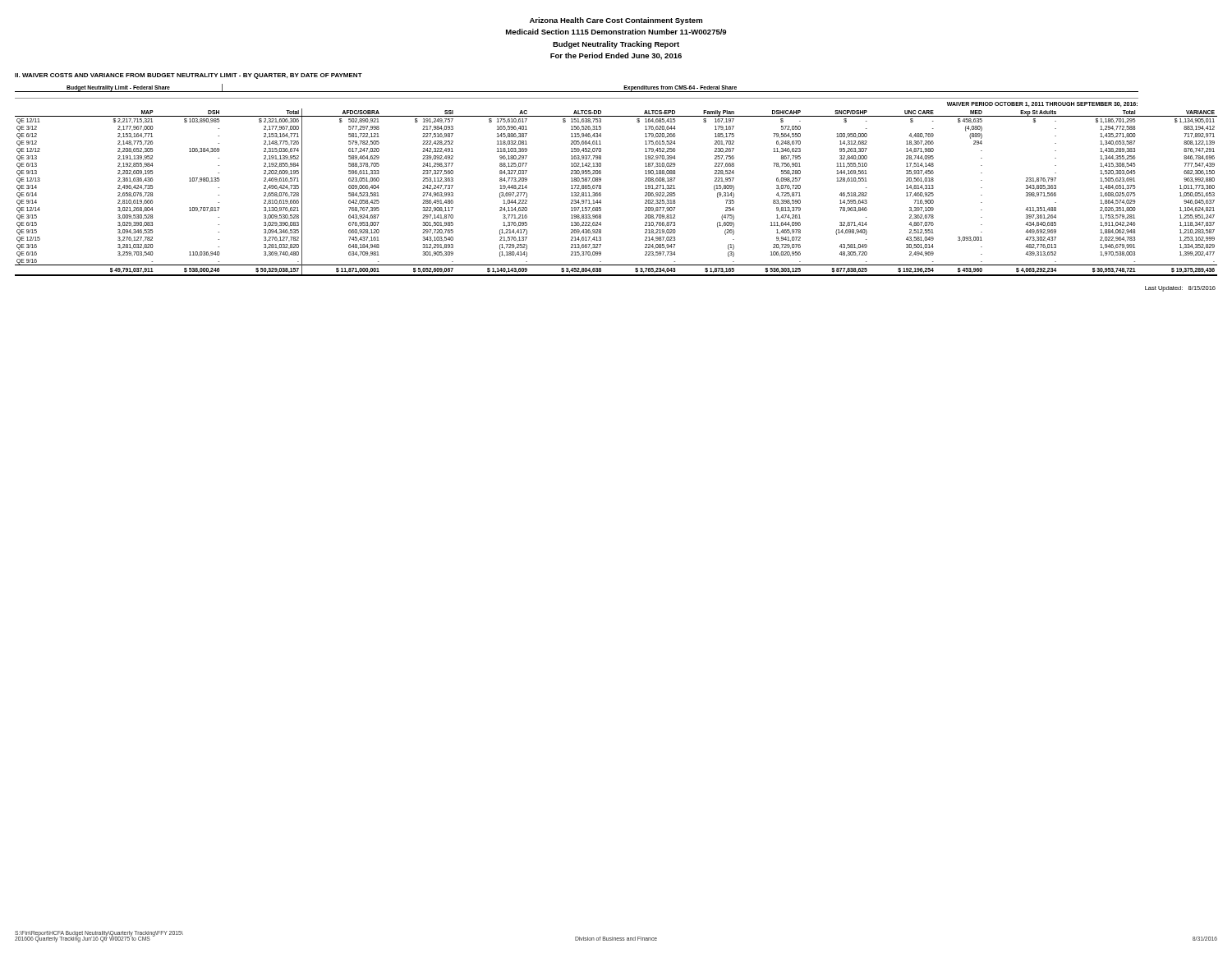The image size is (1232, 953).
Task: Locate the text that reads "Last Updated: 8/15/2016"
Action: [1180, 288]
